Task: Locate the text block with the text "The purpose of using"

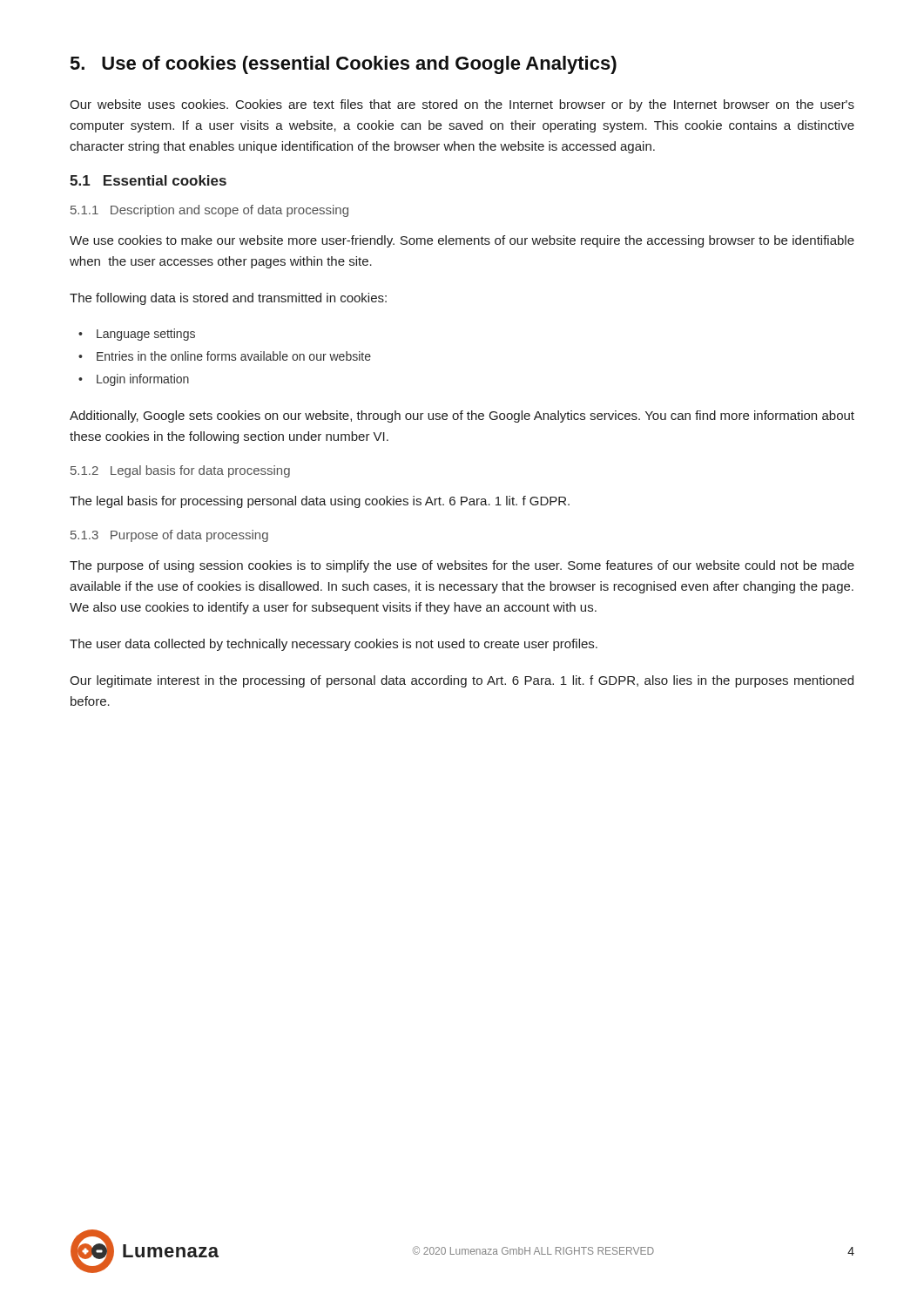Action: pyautogui.click(x=462, y=587)
